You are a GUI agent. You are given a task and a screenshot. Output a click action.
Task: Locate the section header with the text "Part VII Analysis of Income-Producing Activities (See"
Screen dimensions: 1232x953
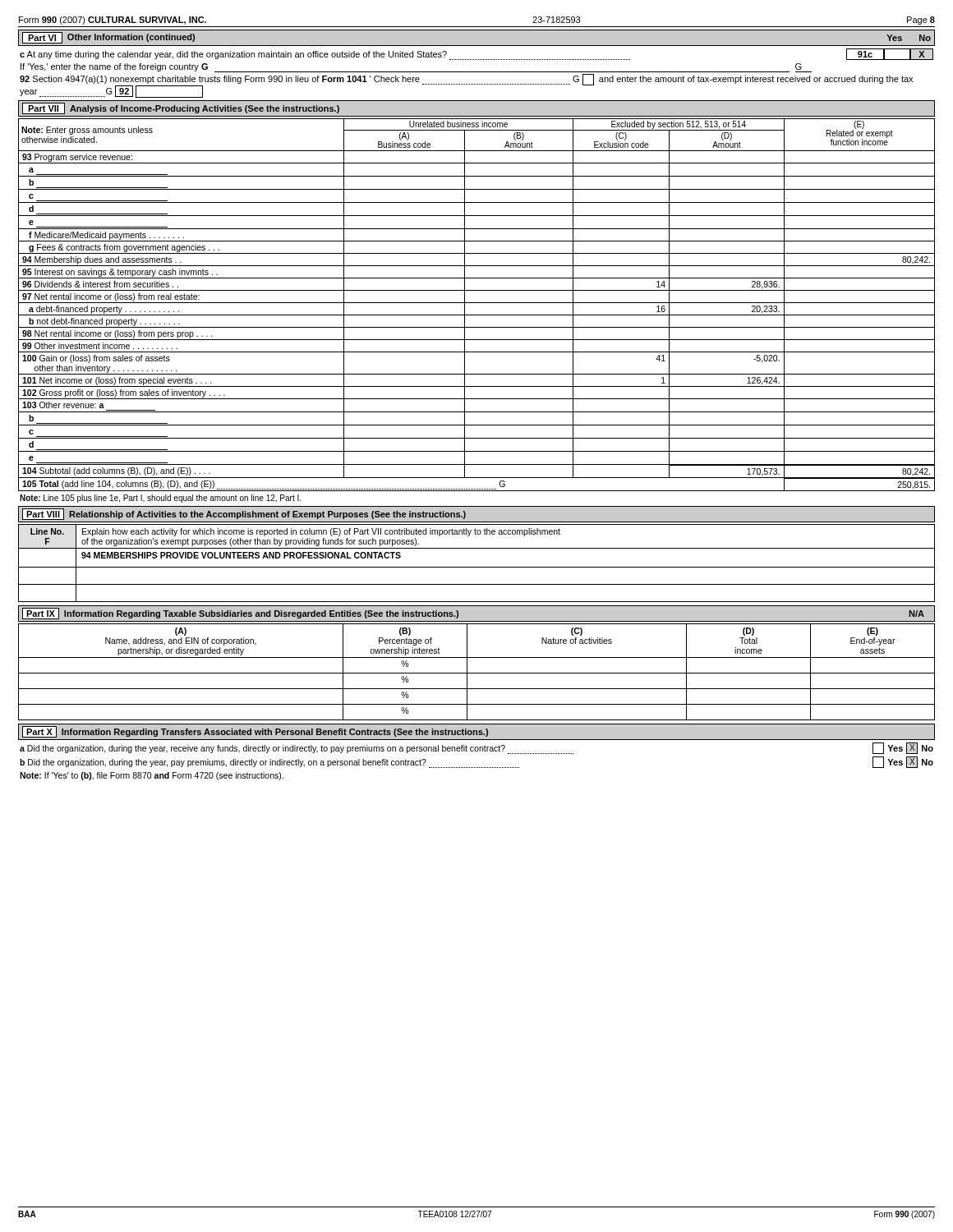pyautogui.click(x=181, y=108)
